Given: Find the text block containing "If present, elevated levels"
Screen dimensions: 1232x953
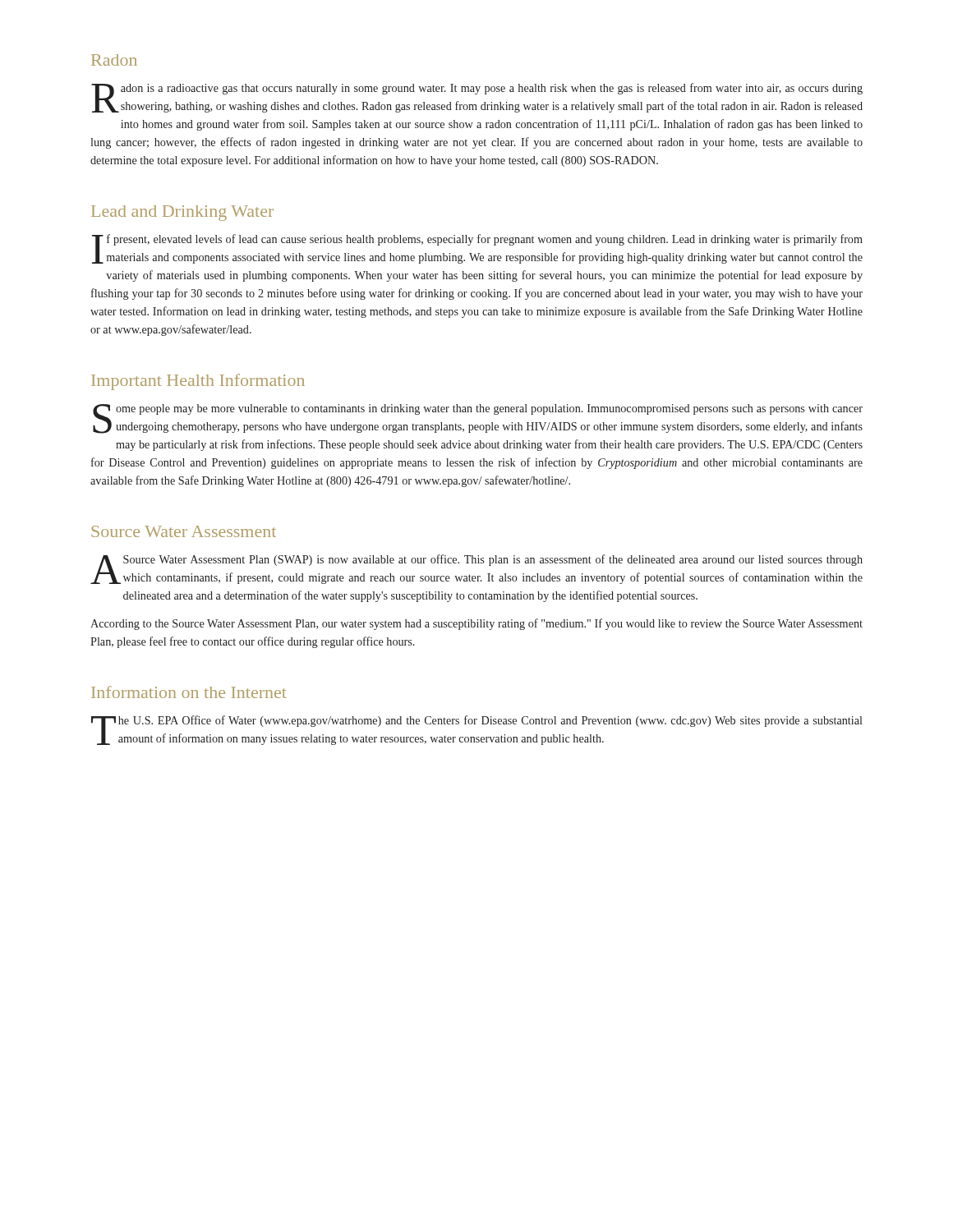Looking at the screenshot, I should point(476,284).
